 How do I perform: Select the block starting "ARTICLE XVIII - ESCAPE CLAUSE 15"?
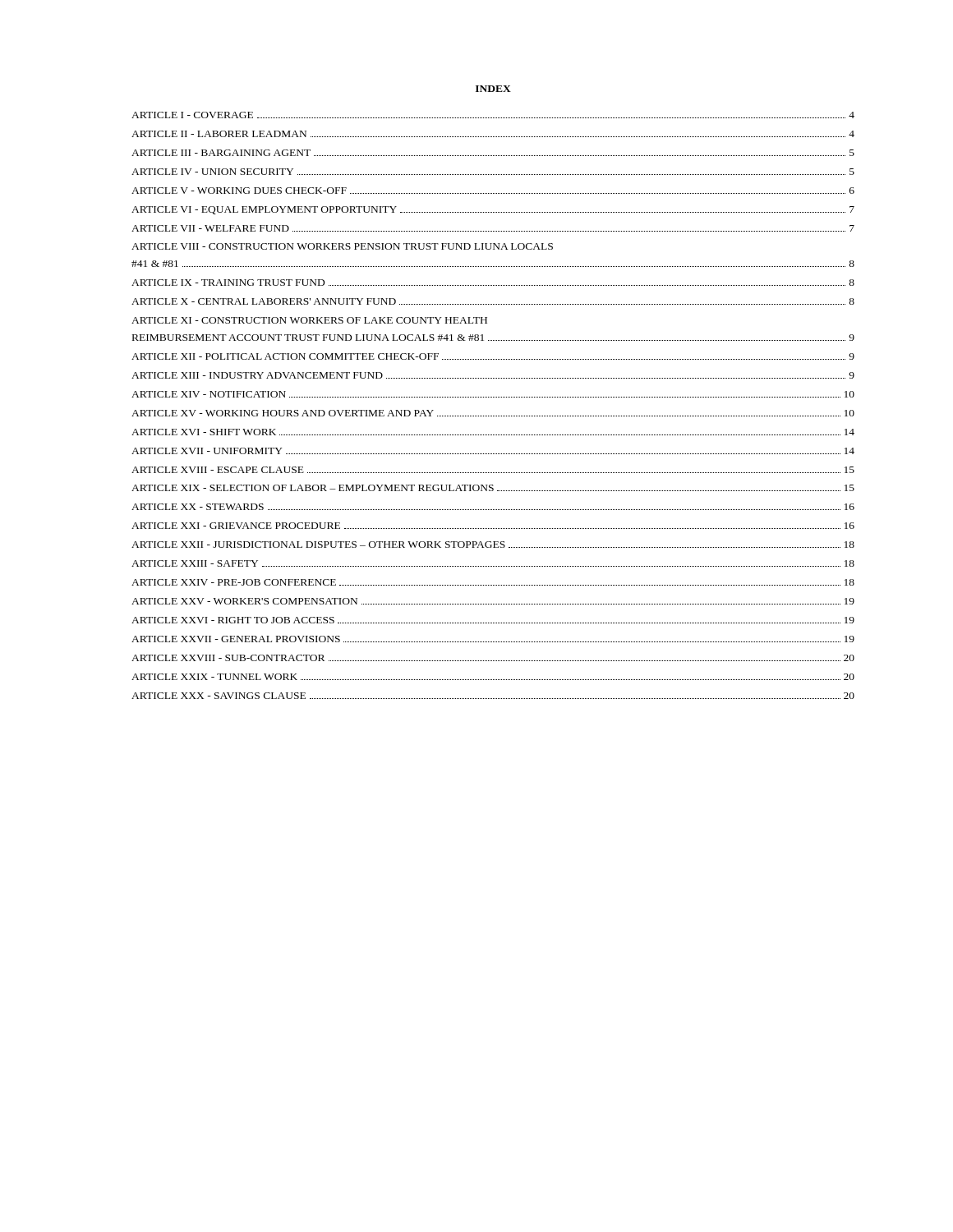(493, 470)
